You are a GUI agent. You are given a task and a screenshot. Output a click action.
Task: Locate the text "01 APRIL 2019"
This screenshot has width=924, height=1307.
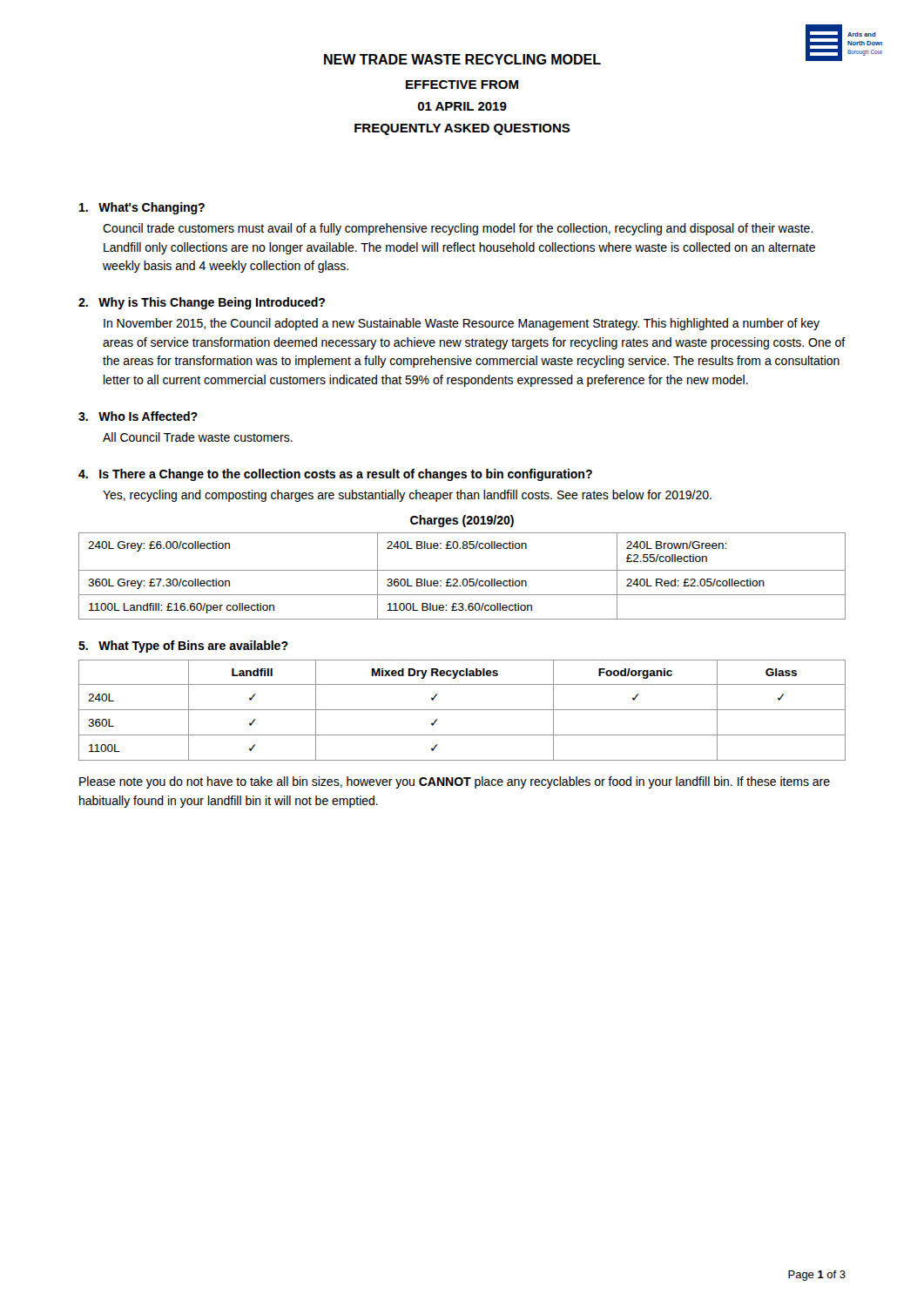pyautogui.click(x=462, y=106)
